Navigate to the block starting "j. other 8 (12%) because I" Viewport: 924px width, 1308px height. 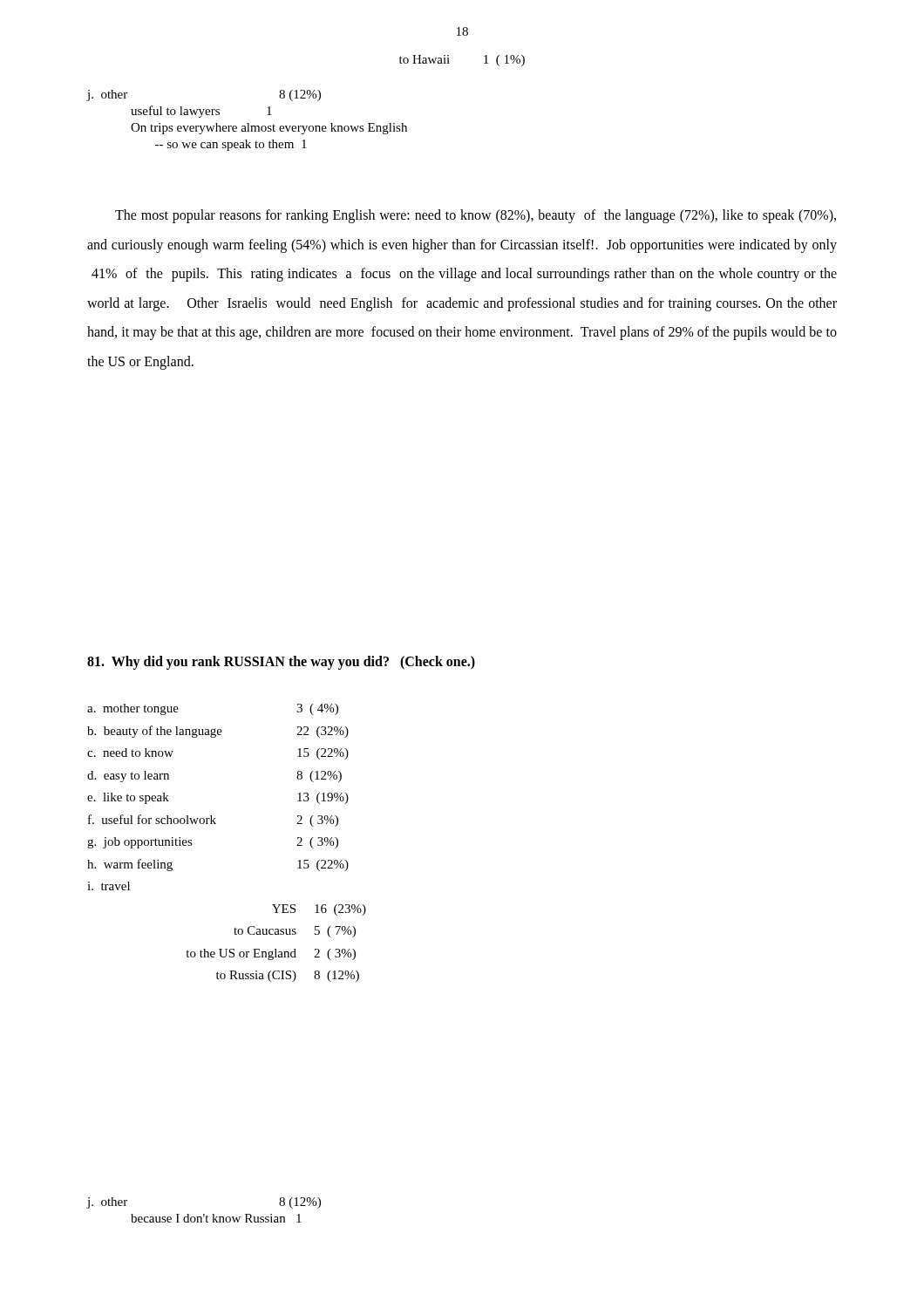click(x=204, y=1210)
